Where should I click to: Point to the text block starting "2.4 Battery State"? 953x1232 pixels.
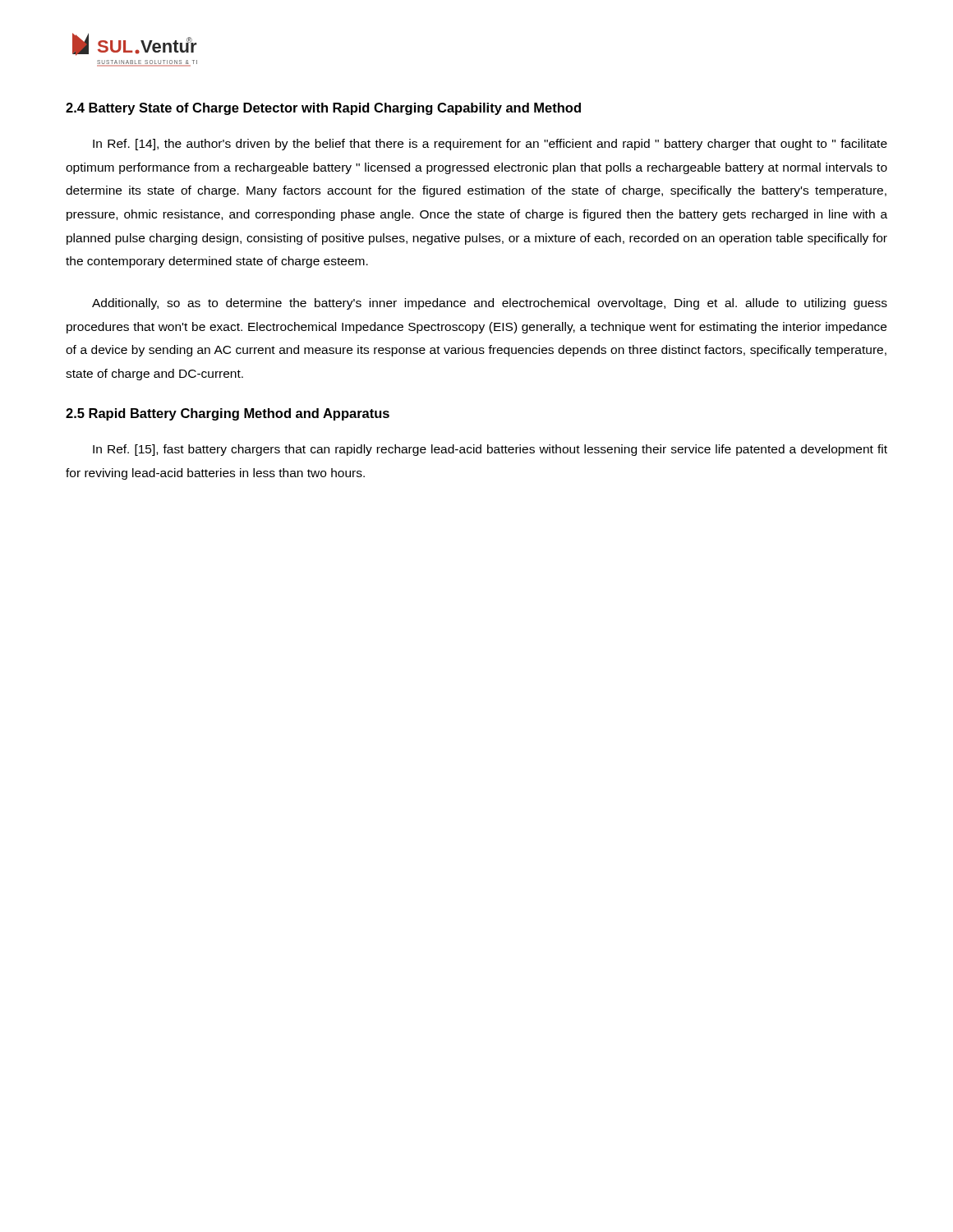coord(324,108)
